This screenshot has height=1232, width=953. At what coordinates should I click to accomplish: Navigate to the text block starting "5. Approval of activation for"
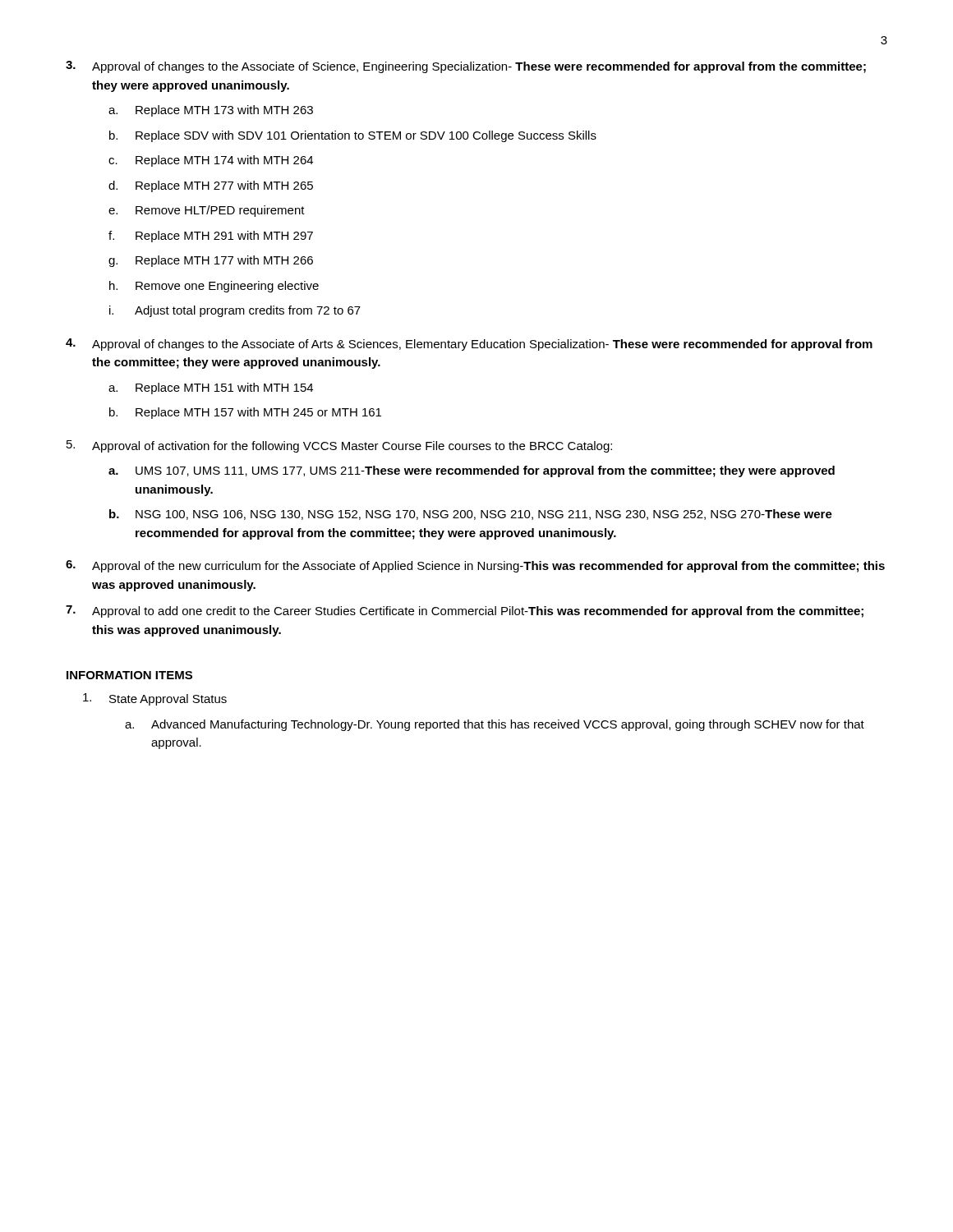pyautogui.click(x=339, y=446)
